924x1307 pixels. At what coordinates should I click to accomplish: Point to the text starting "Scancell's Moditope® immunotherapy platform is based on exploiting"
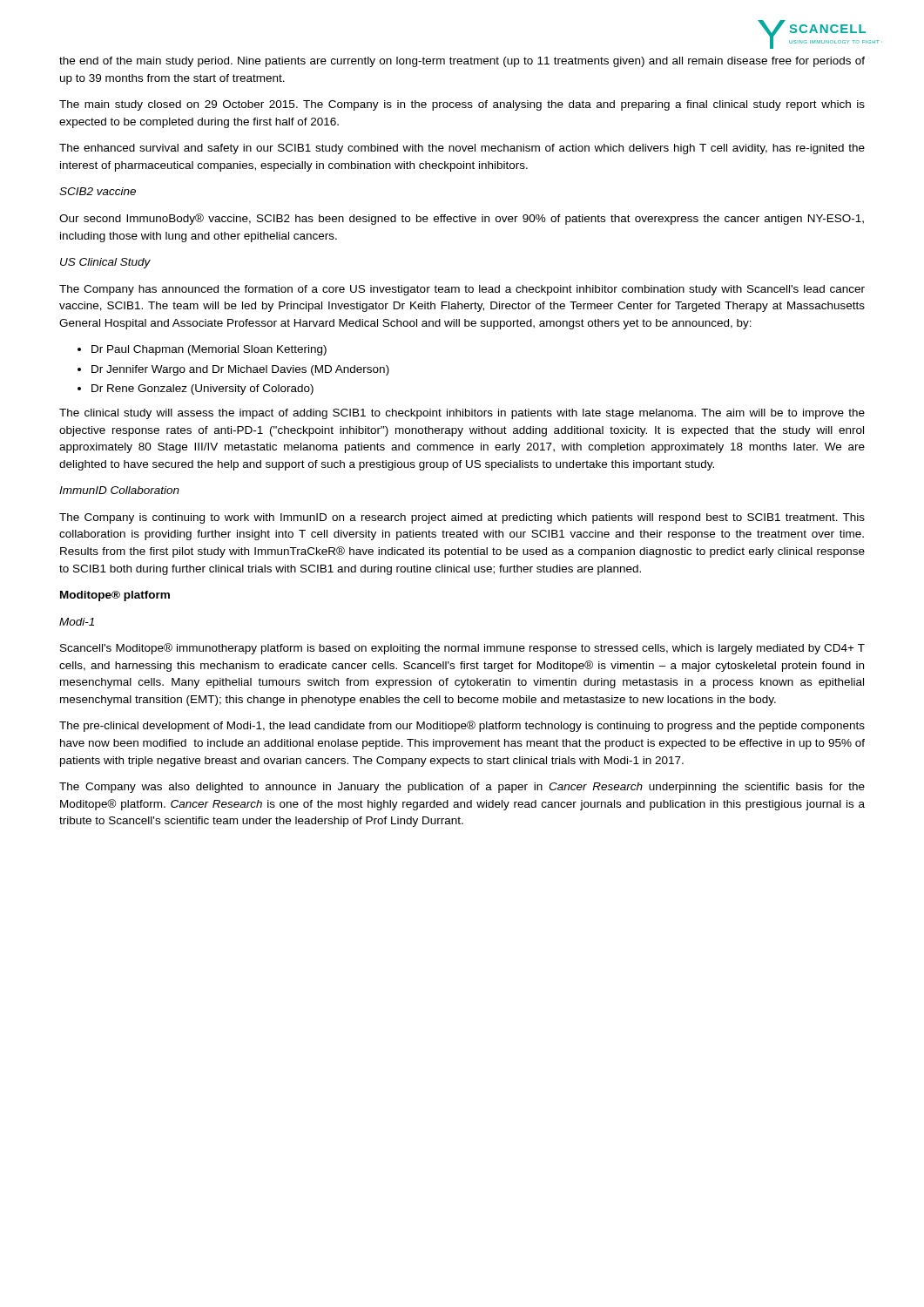[462, 674]
